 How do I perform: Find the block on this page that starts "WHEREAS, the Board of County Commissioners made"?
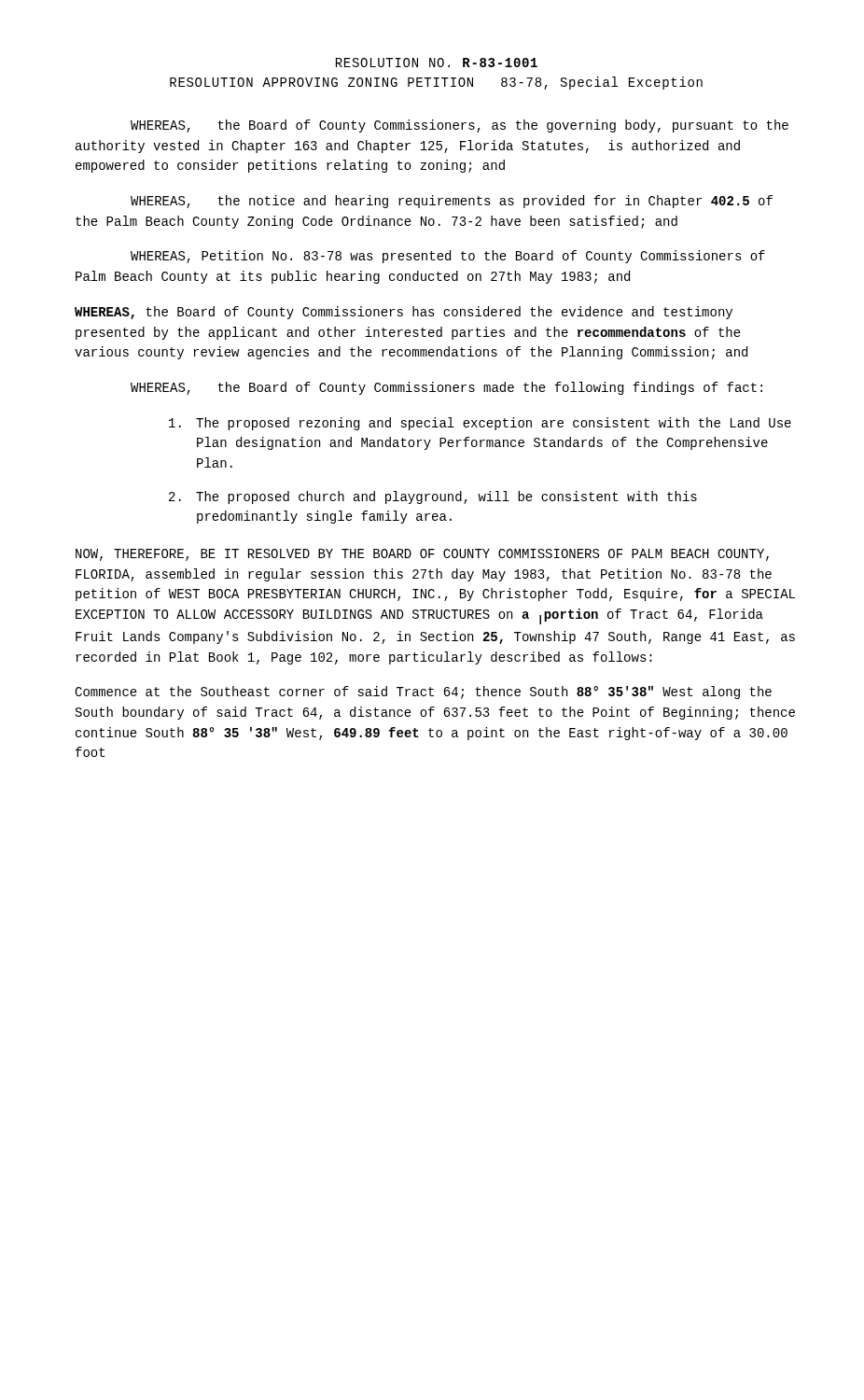(x=448, y=388)
